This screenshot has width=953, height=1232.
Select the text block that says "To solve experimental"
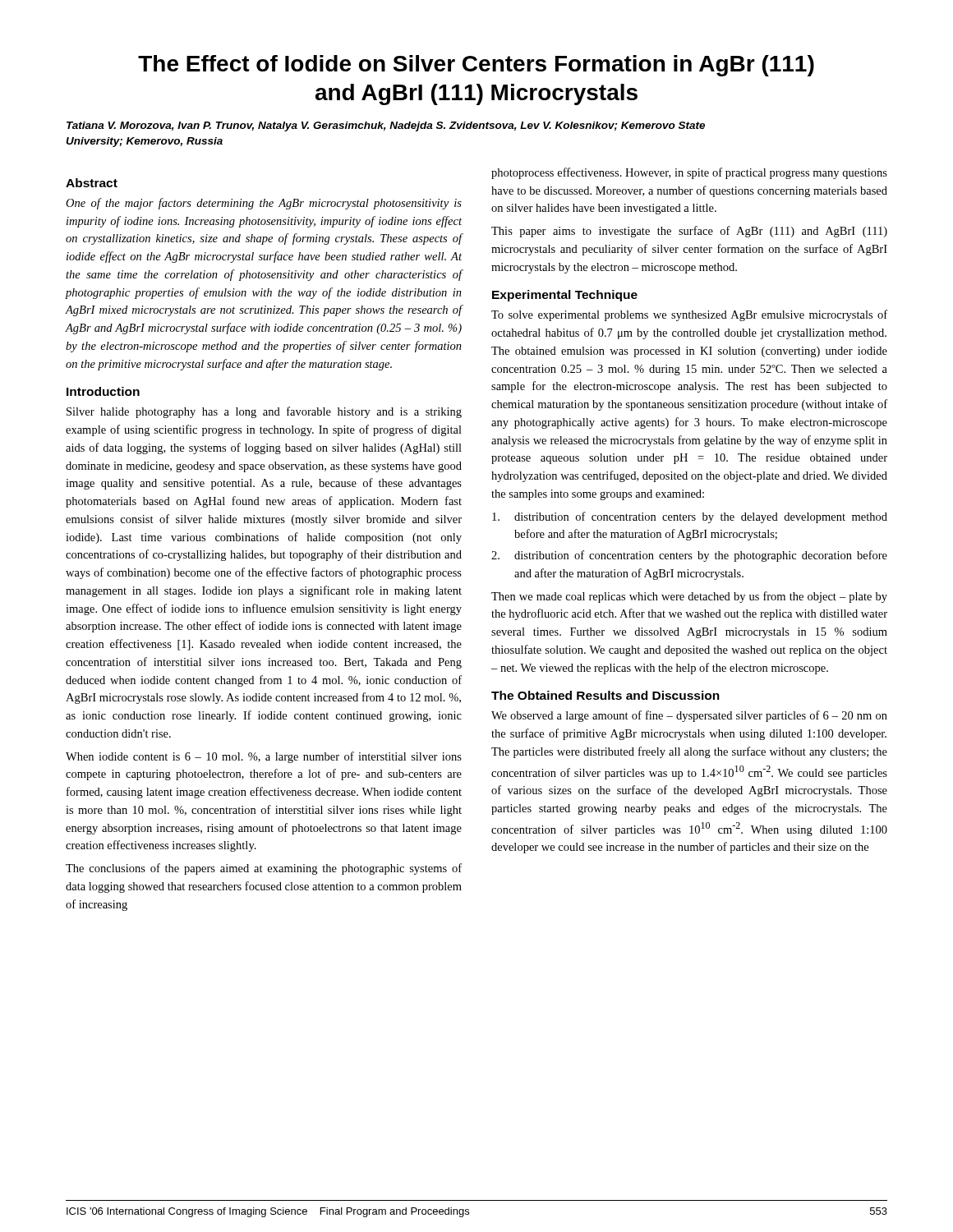[x=689, y=405]
